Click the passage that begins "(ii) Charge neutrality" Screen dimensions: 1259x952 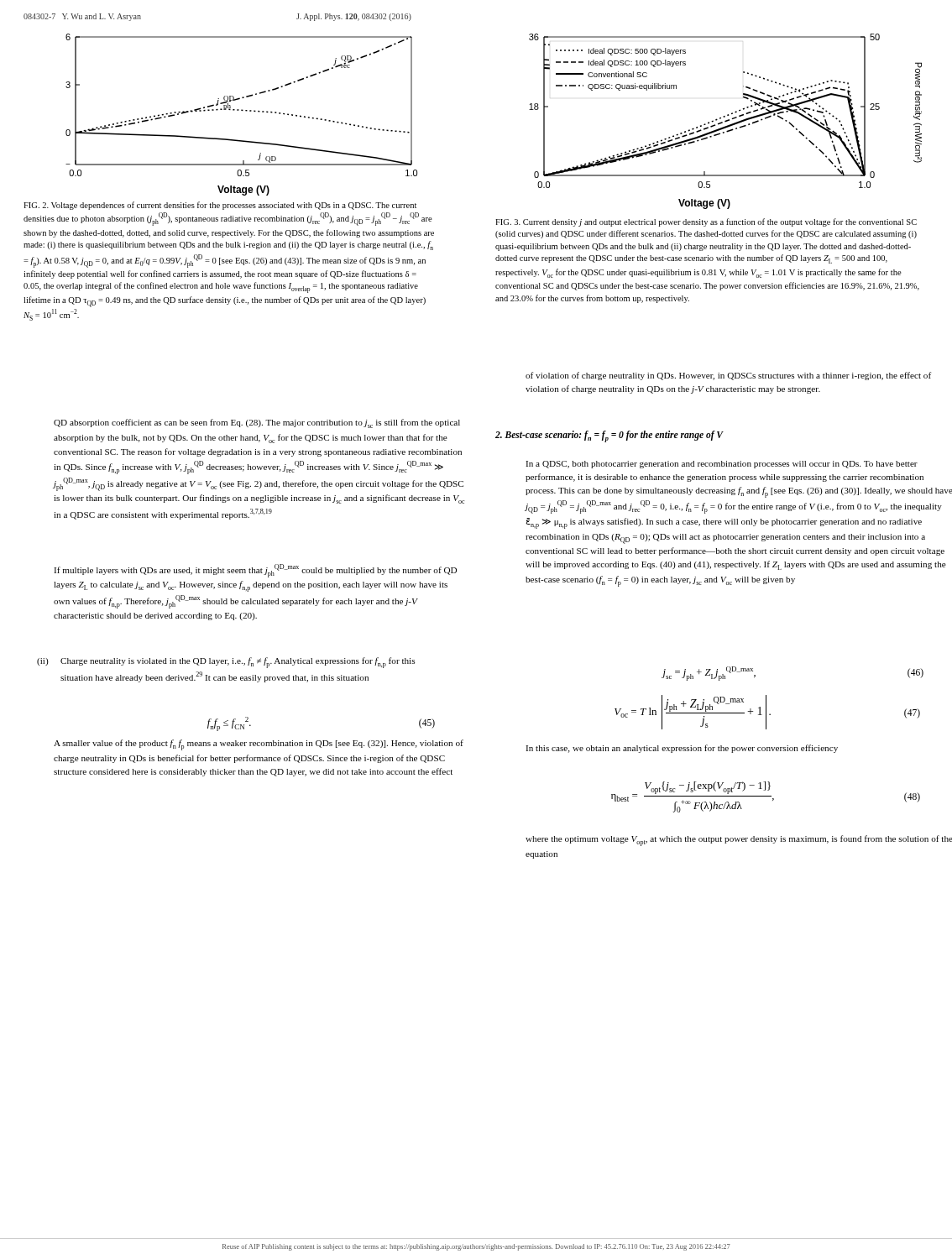243,669
